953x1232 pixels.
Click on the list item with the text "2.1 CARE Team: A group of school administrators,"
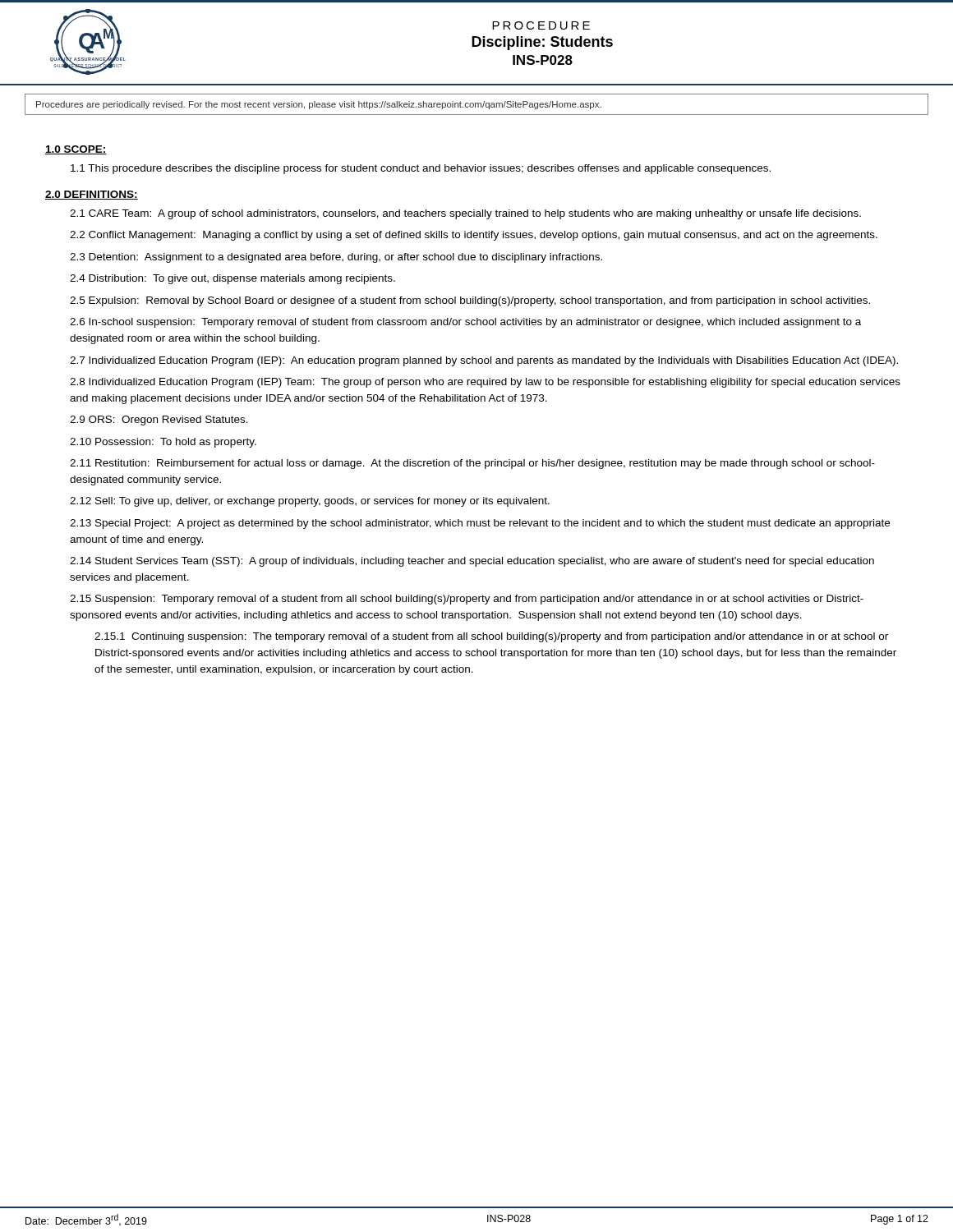466,213
